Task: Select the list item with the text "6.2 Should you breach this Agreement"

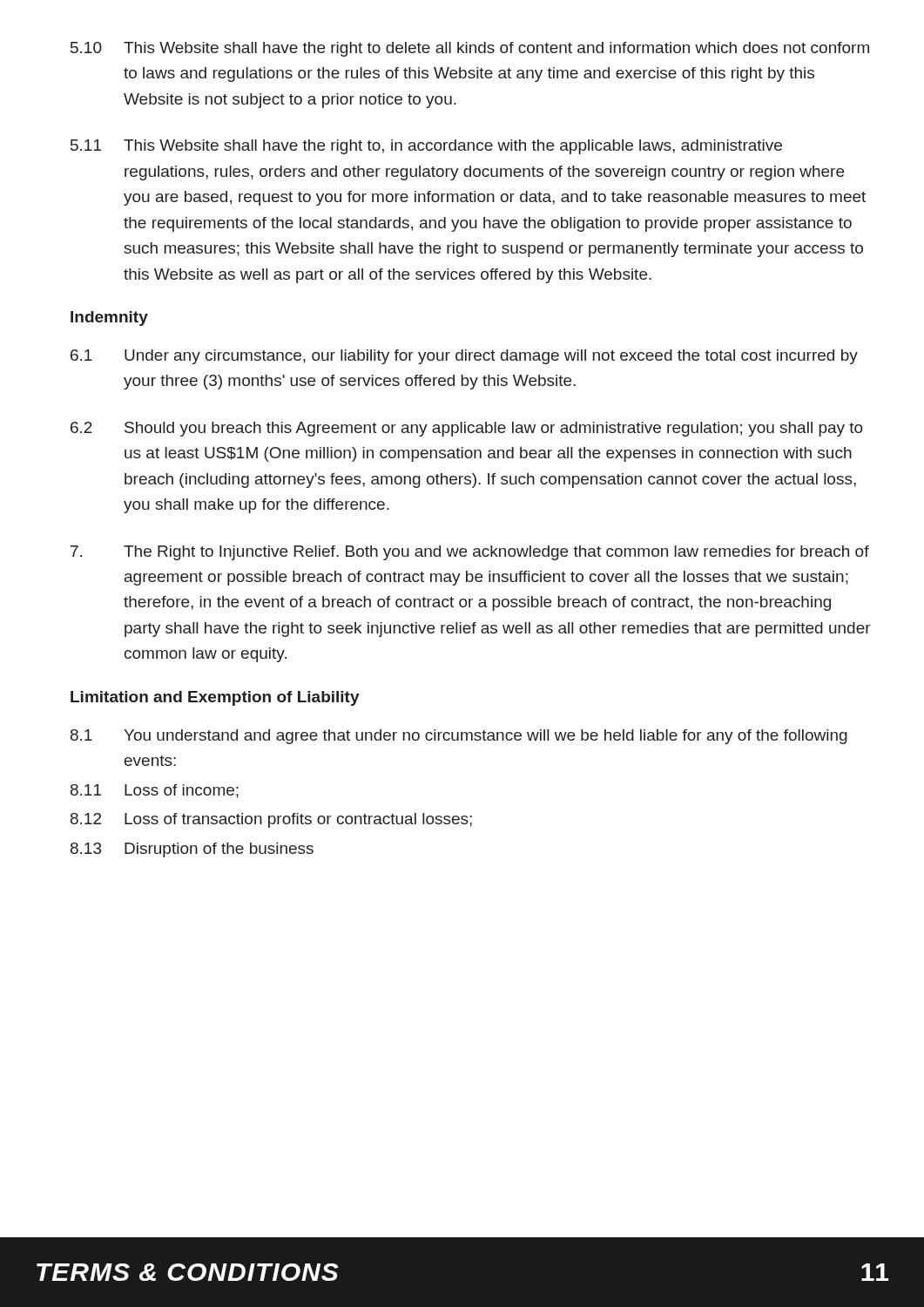Action: [471, 466]
